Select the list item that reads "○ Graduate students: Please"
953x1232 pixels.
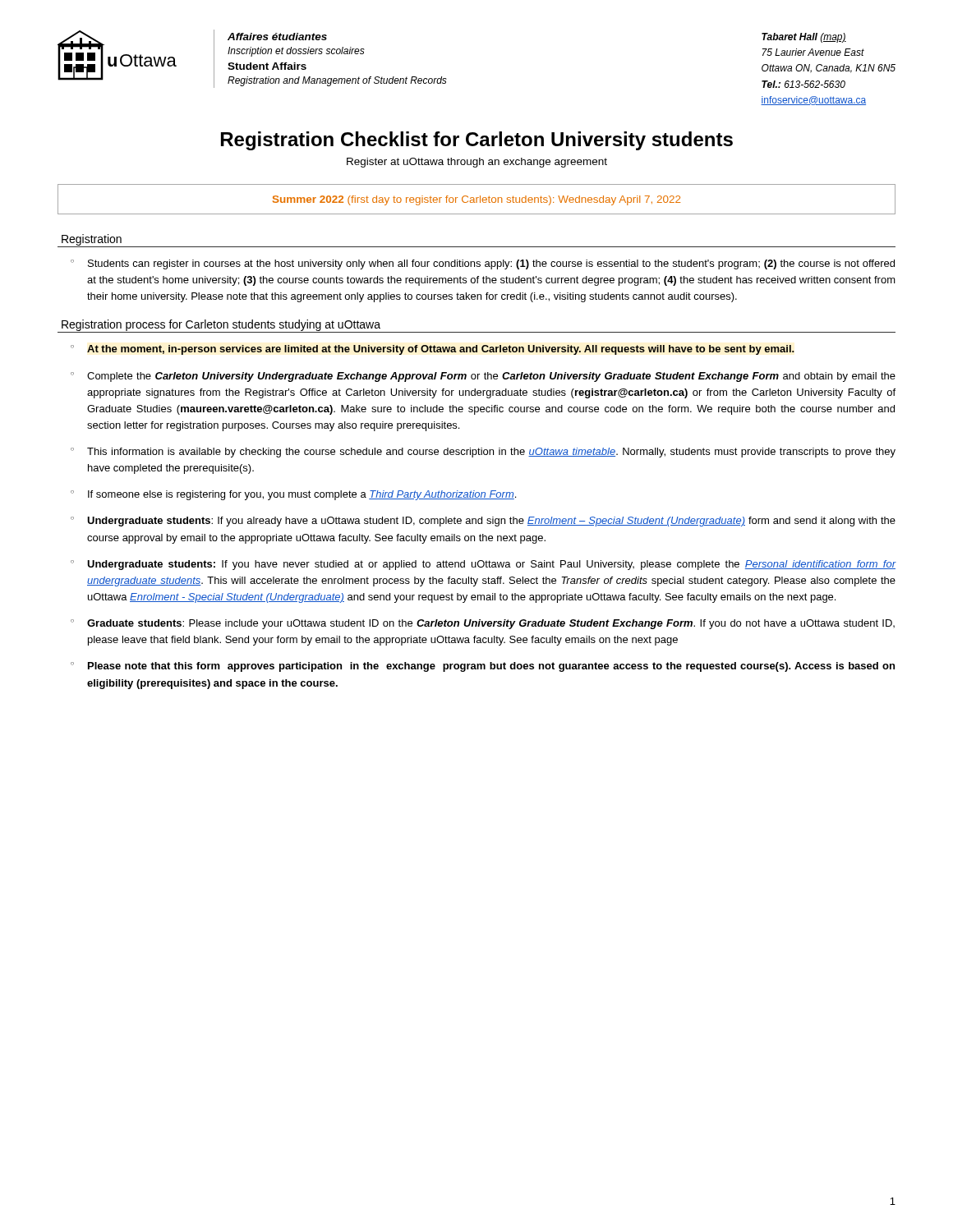tap(476, 632)
